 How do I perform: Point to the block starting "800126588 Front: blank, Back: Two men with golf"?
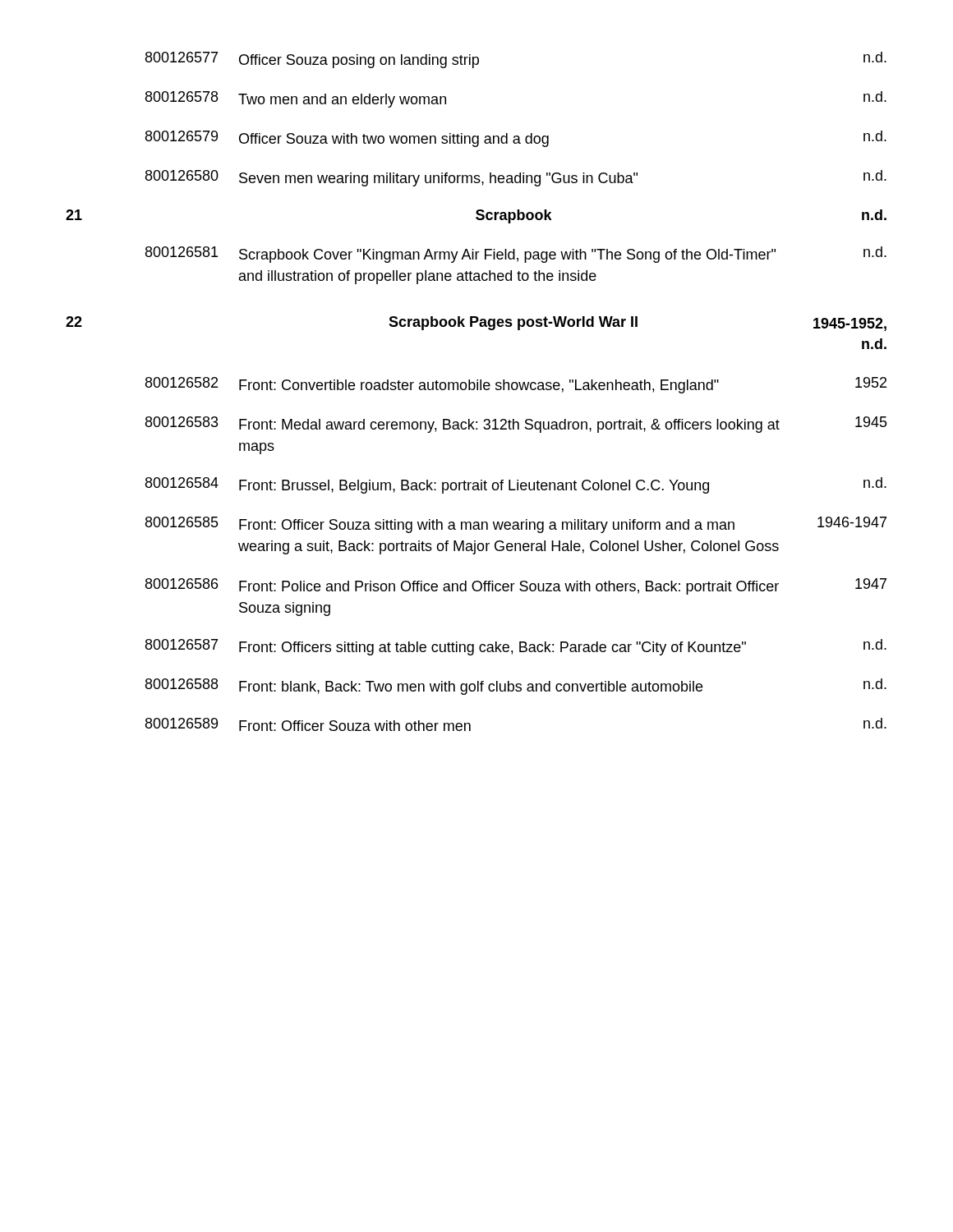pos(509,686)
